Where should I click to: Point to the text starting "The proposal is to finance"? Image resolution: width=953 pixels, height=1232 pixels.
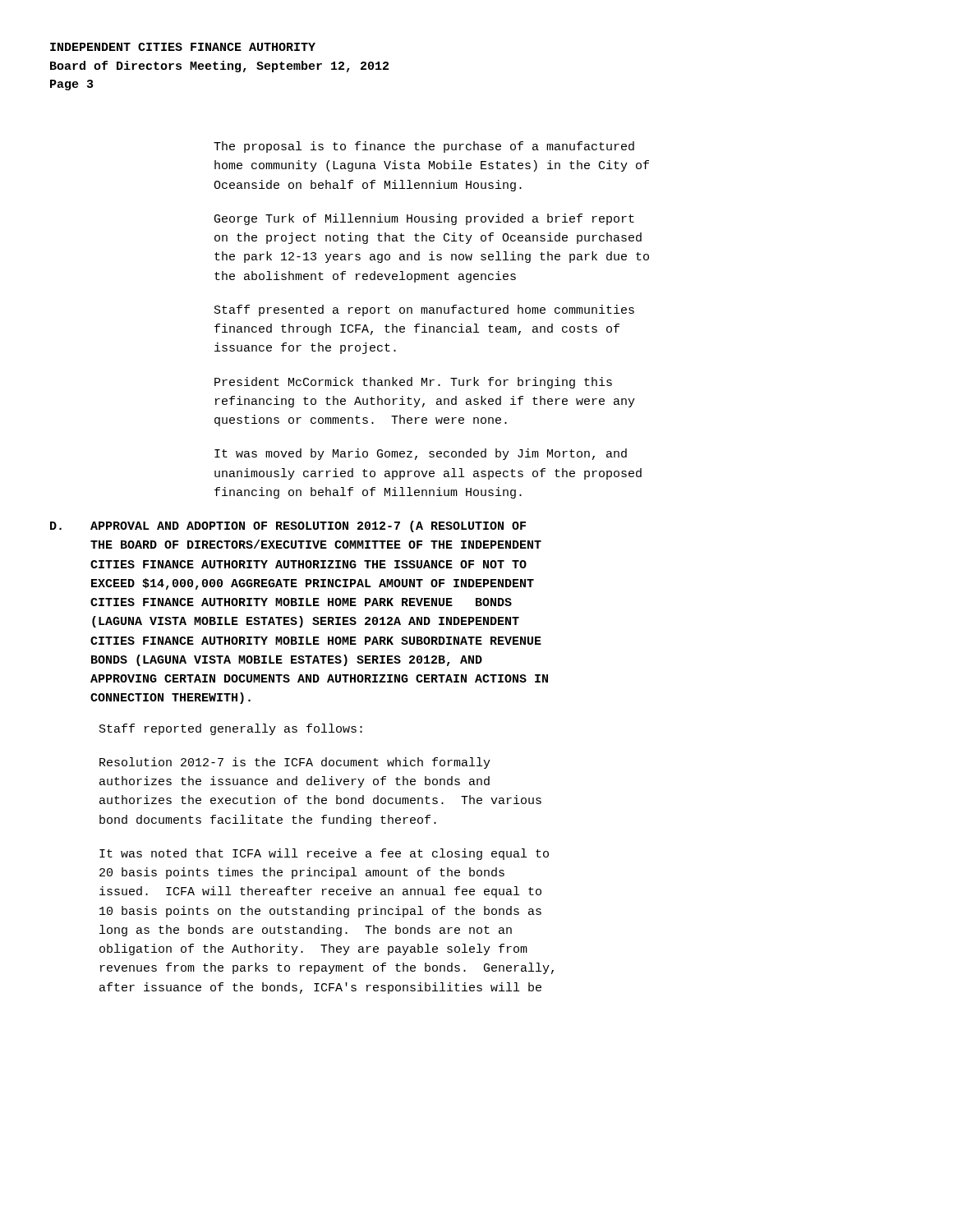tap(432, 167)
